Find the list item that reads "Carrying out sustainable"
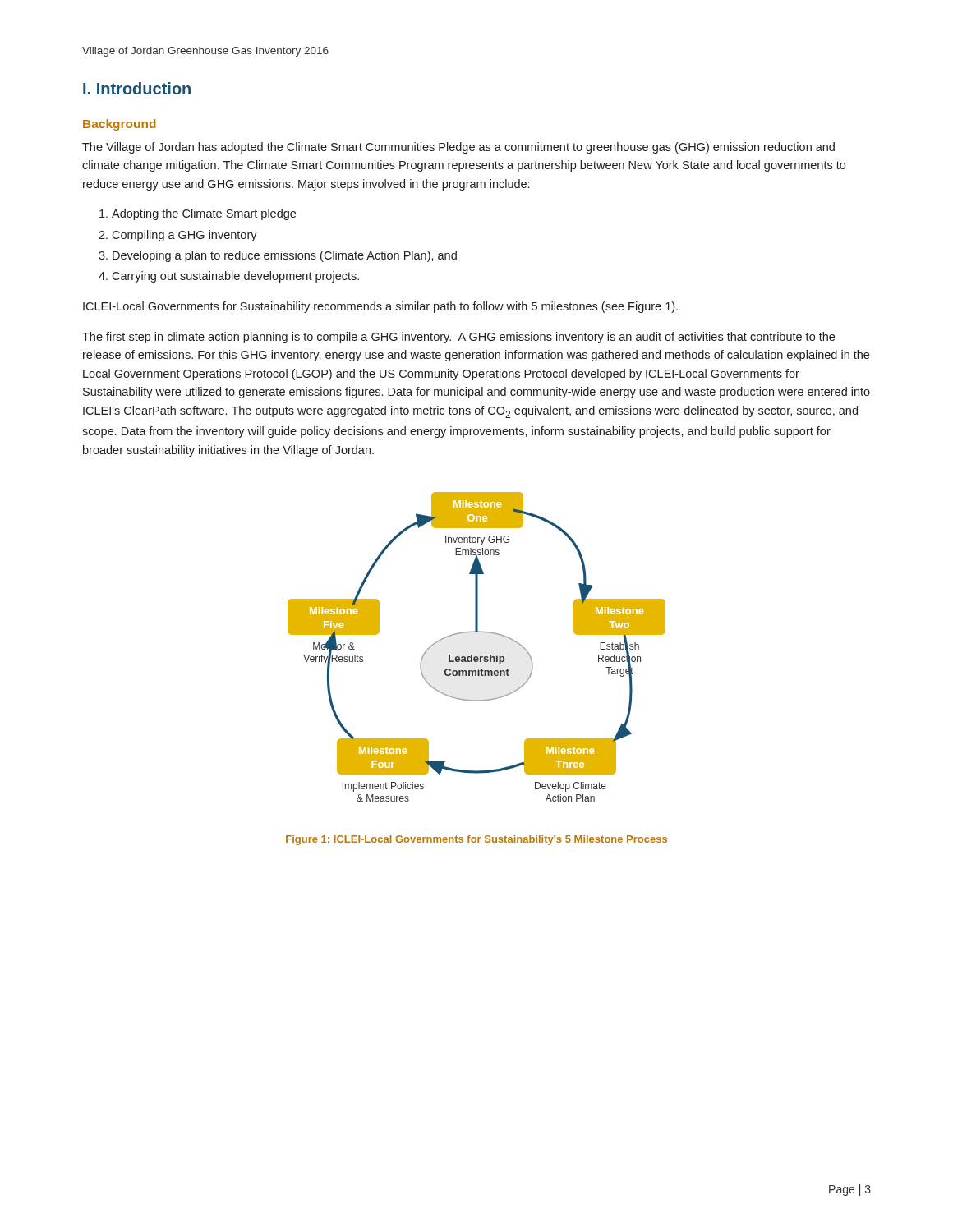 pyautogui.click(x=236, y=276)
